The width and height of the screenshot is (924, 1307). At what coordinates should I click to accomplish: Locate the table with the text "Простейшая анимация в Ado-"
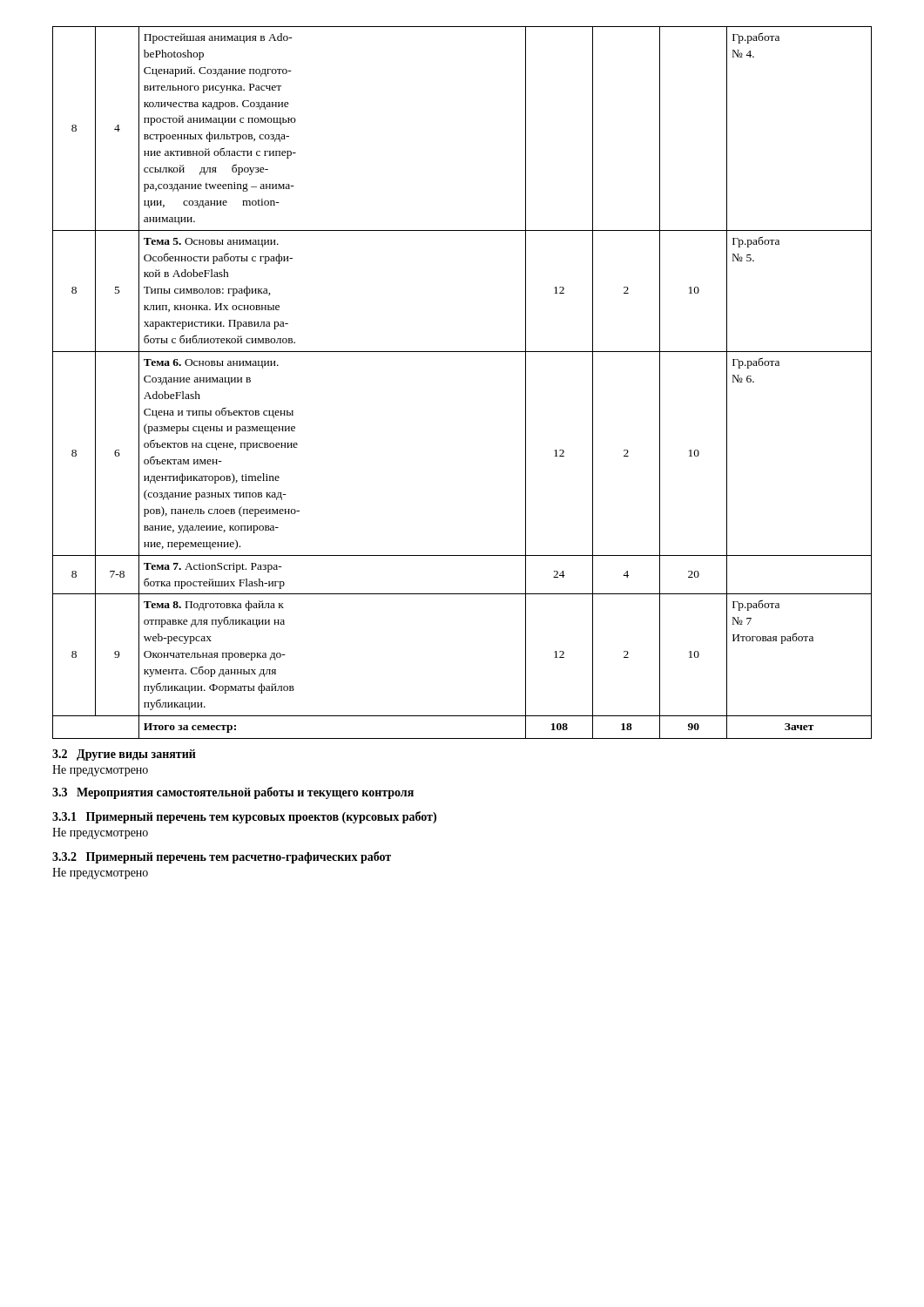click(x=462, y=382)
